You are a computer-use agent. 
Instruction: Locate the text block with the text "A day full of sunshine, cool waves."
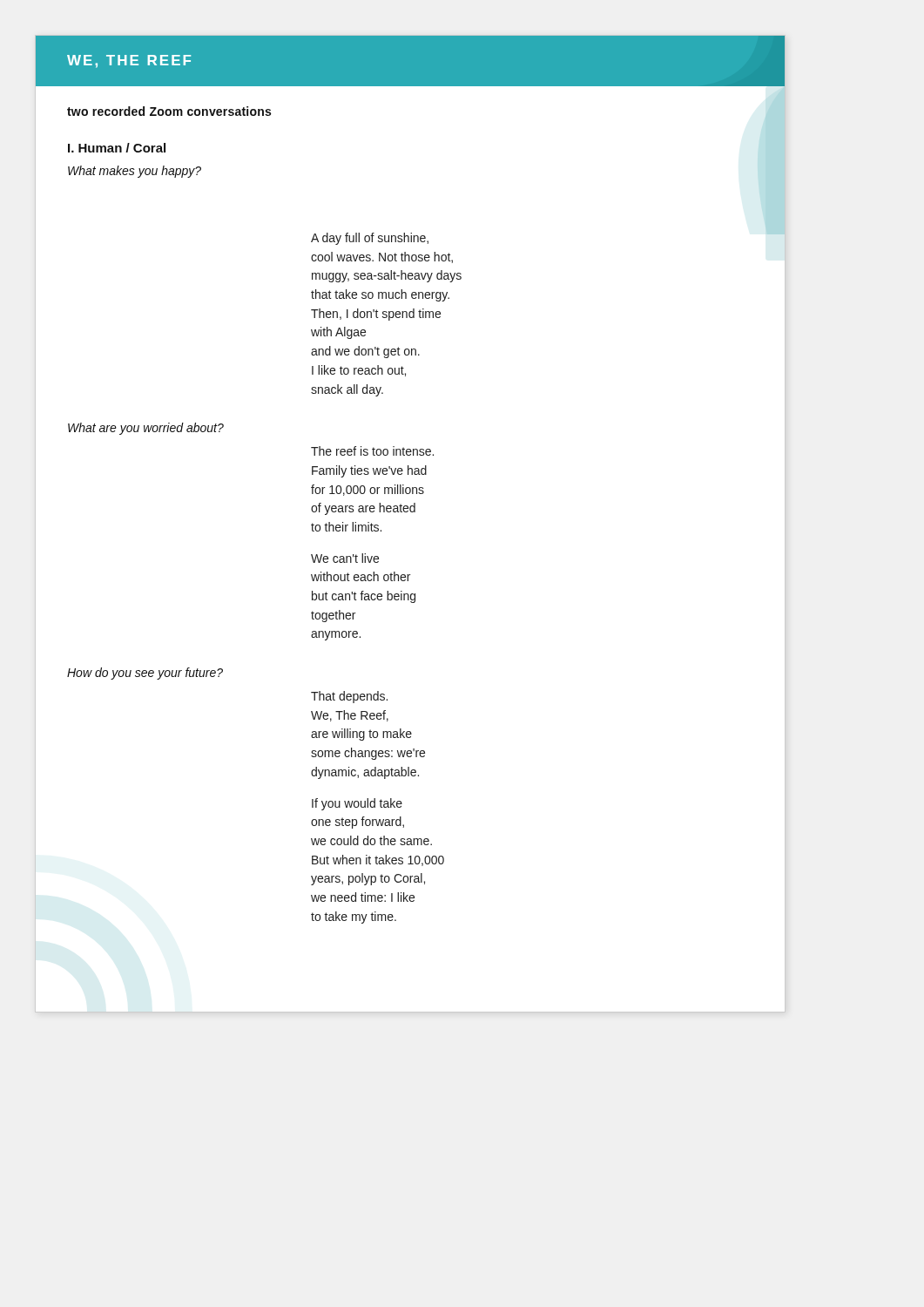pyautogui.click(x=386, y=313)
